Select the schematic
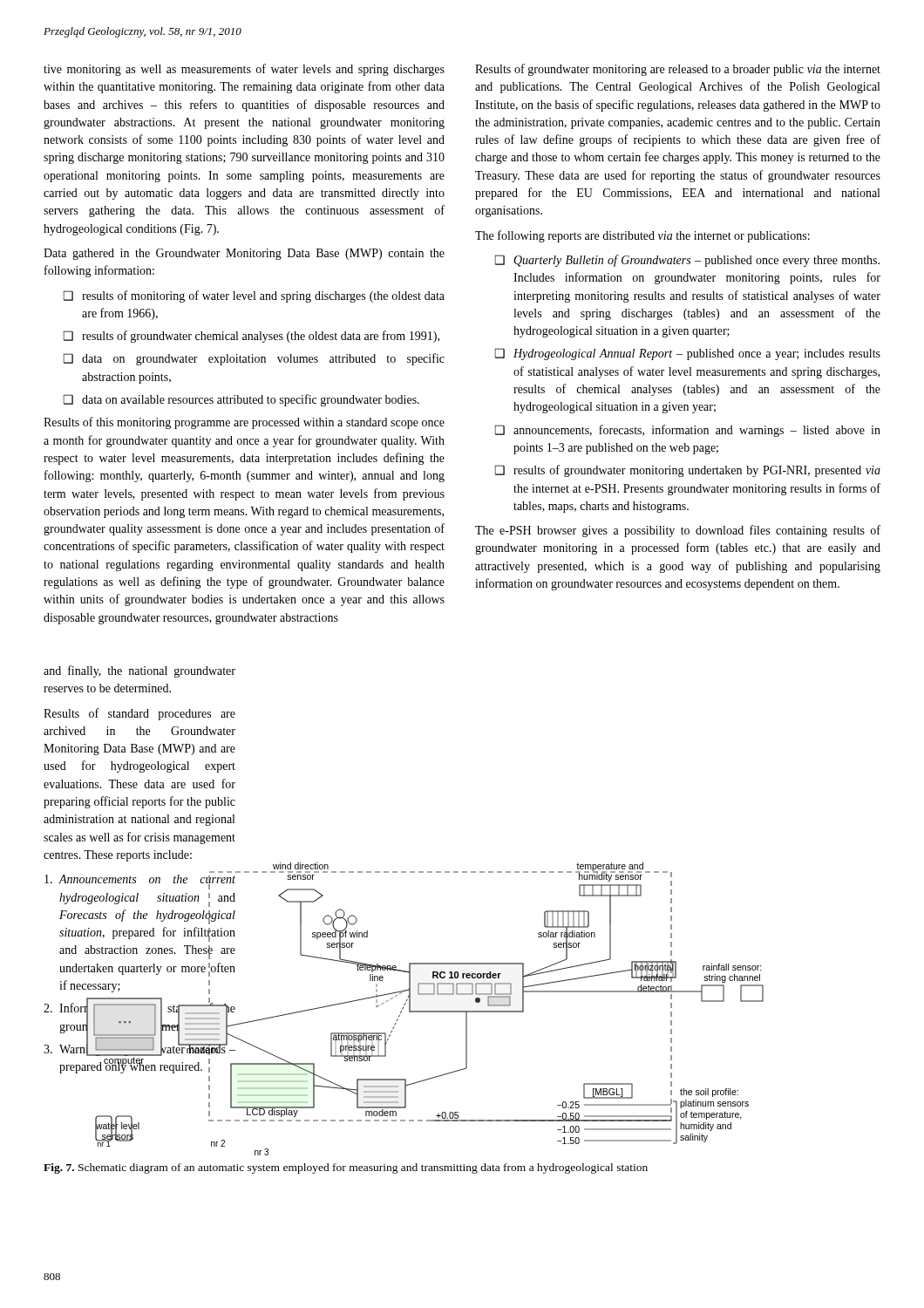Viewport: 924px width, 1308px height. coord(462,1007)
